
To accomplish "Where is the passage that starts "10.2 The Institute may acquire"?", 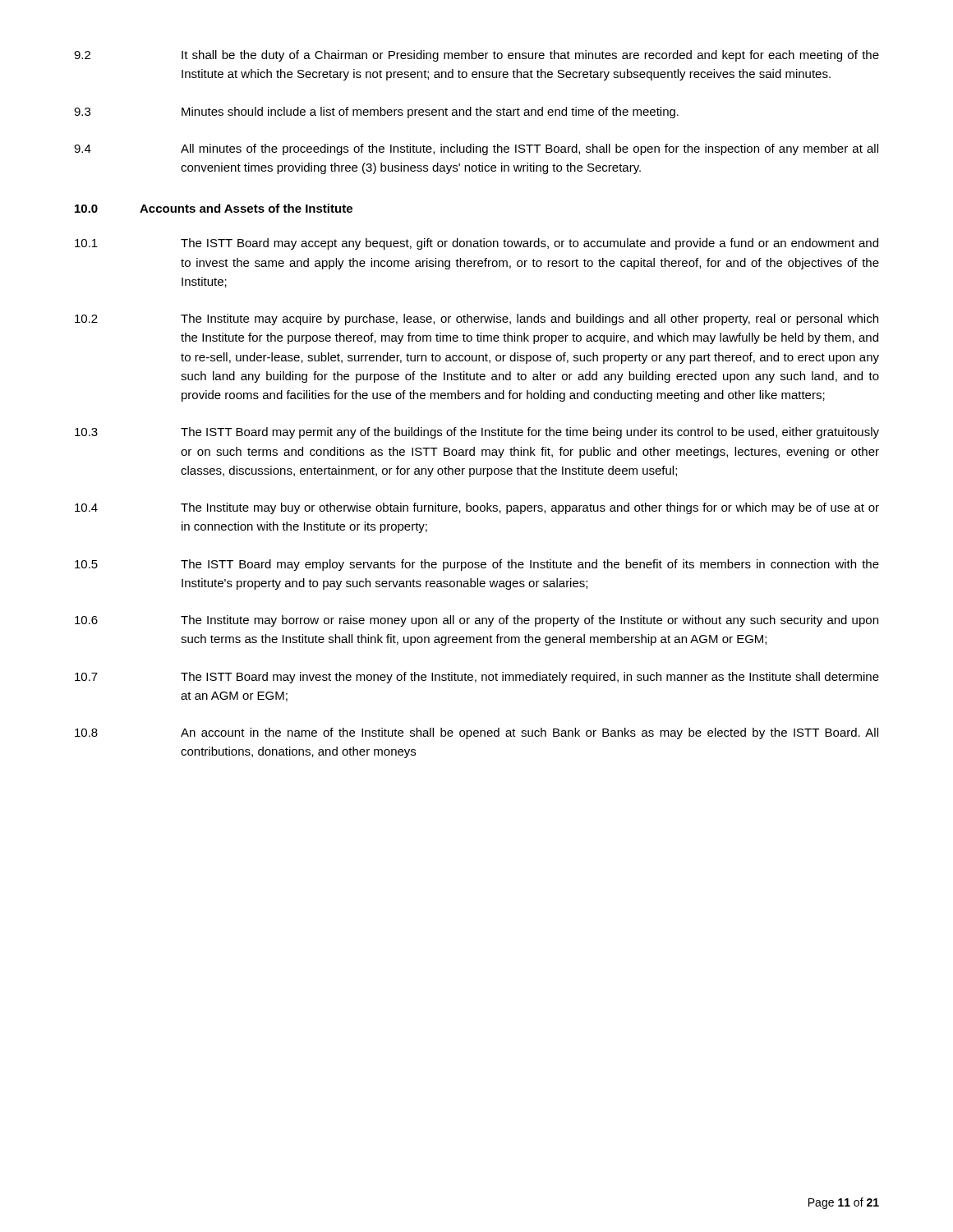I will coord(476,357).
